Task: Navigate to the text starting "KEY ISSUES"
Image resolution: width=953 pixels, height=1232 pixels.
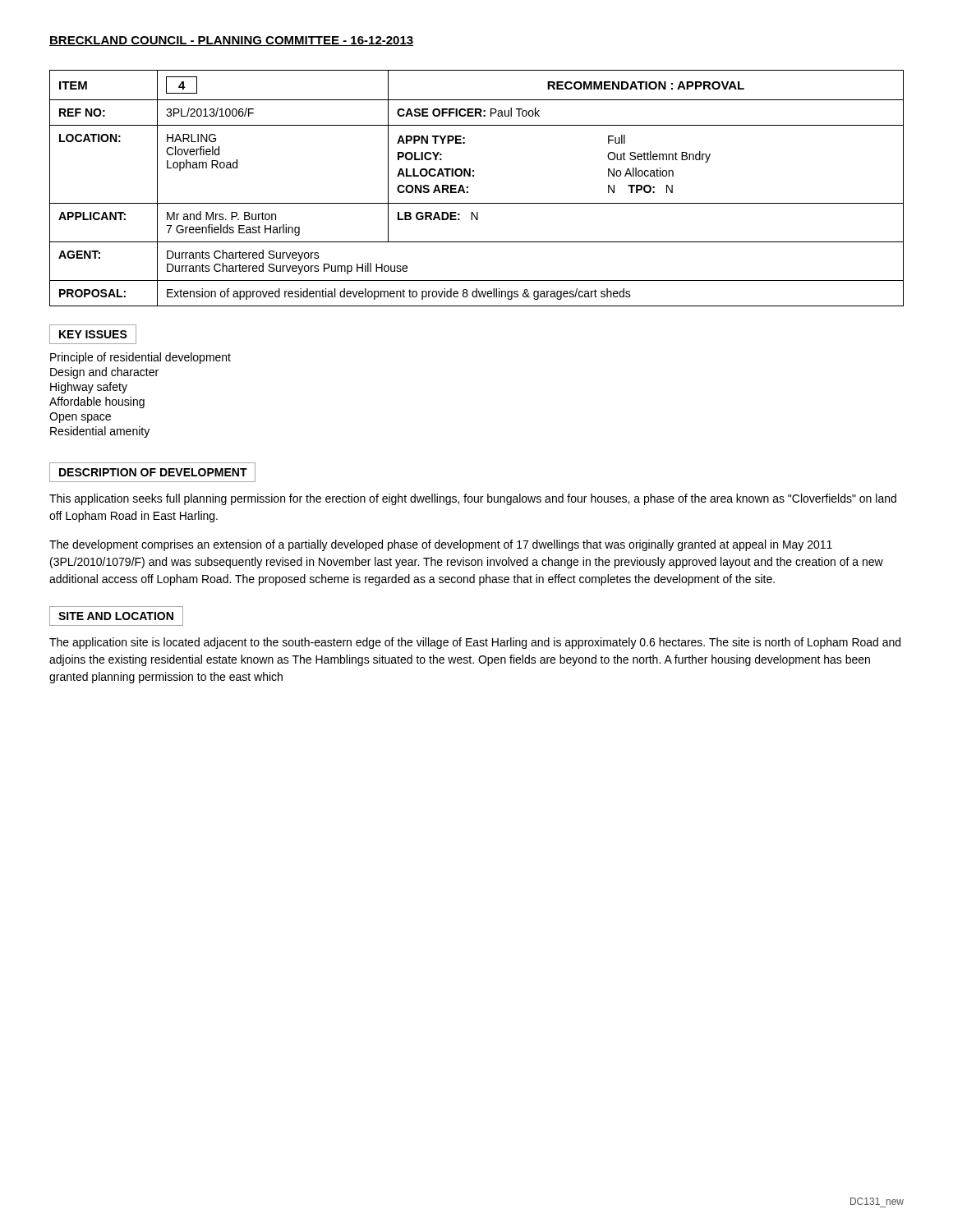Action: [93, 334]
